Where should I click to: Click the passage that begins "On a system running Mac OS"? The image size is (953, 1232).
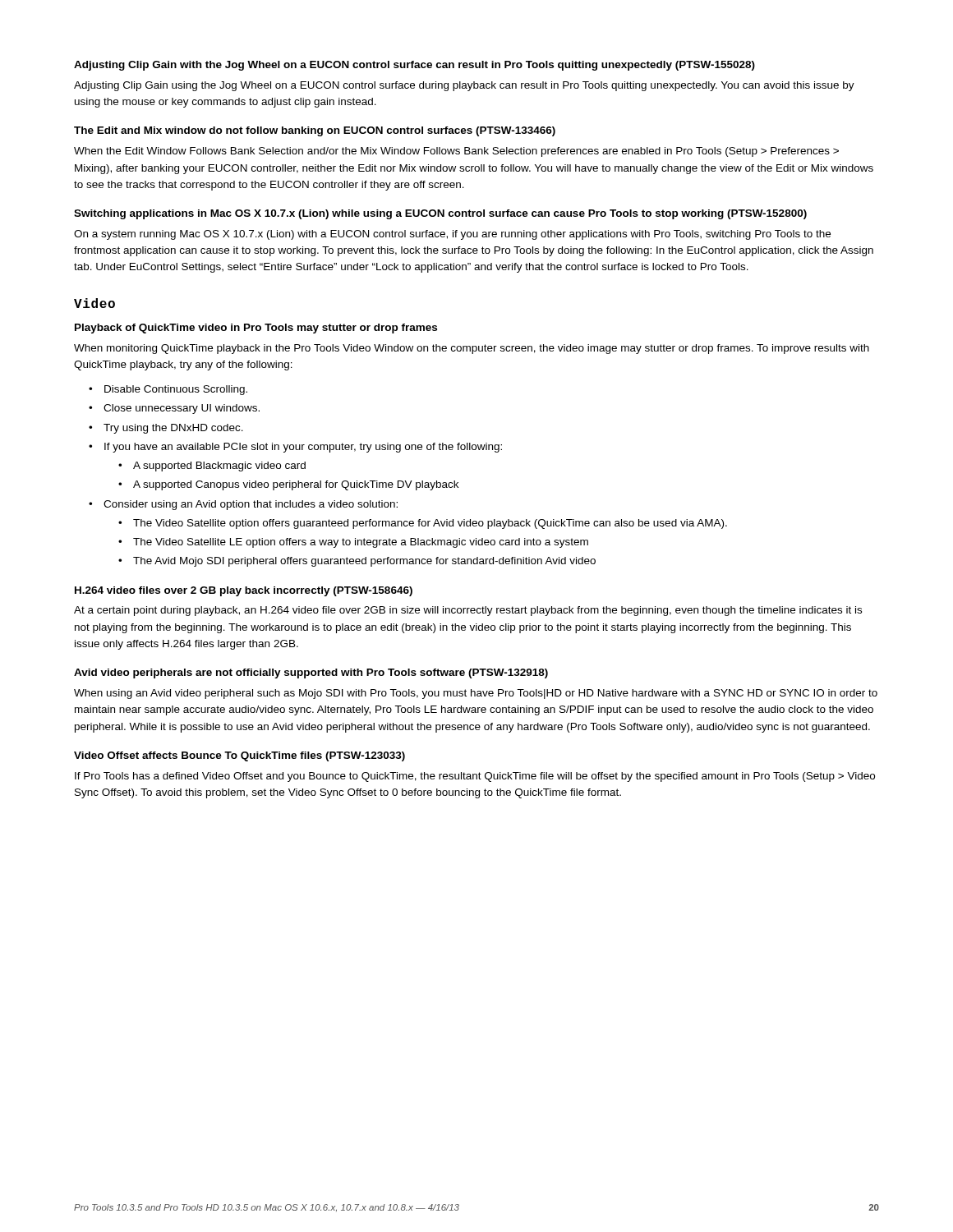[474, 250]
